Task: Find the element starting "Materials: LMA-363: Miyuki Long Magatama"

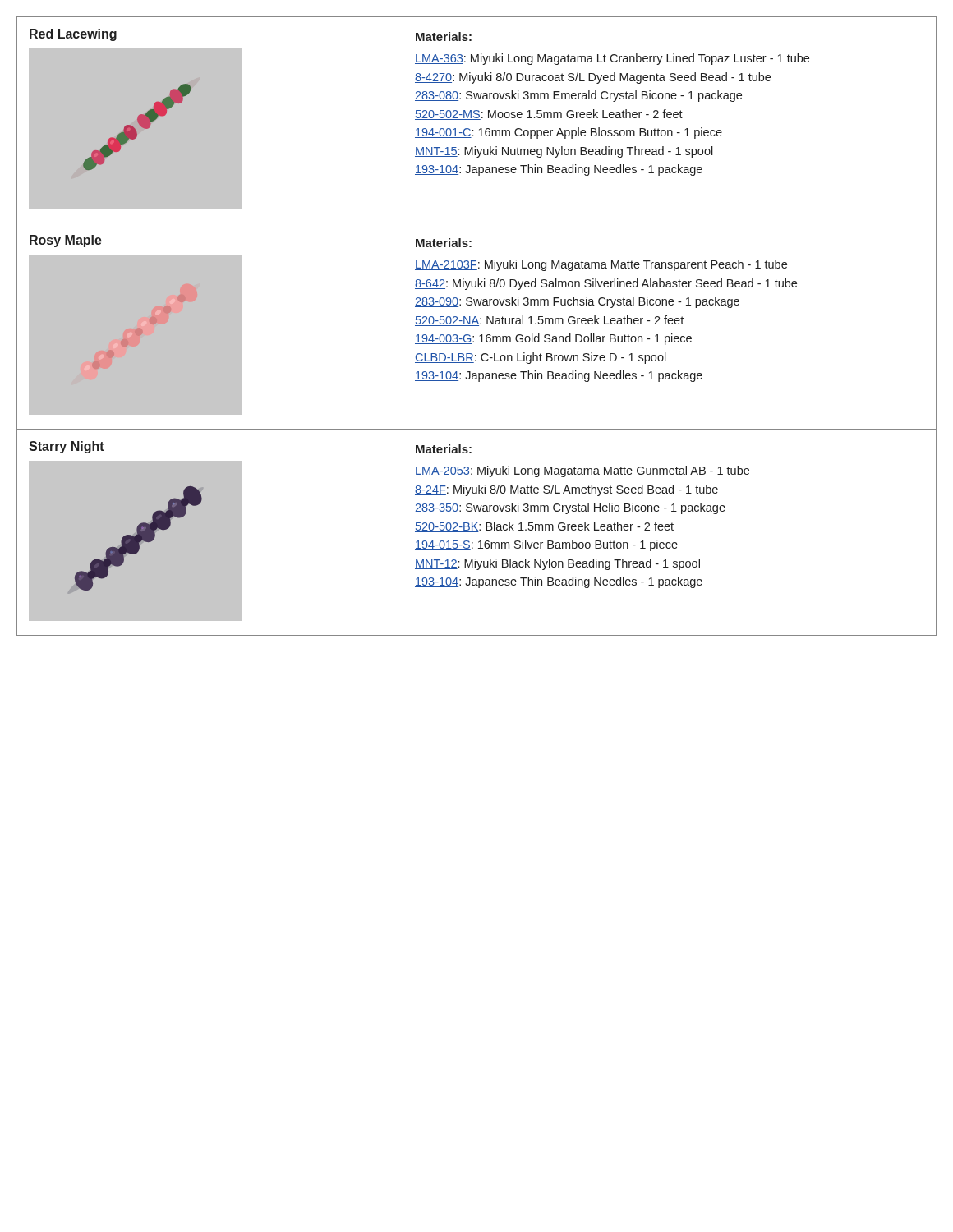Action: 670,101
